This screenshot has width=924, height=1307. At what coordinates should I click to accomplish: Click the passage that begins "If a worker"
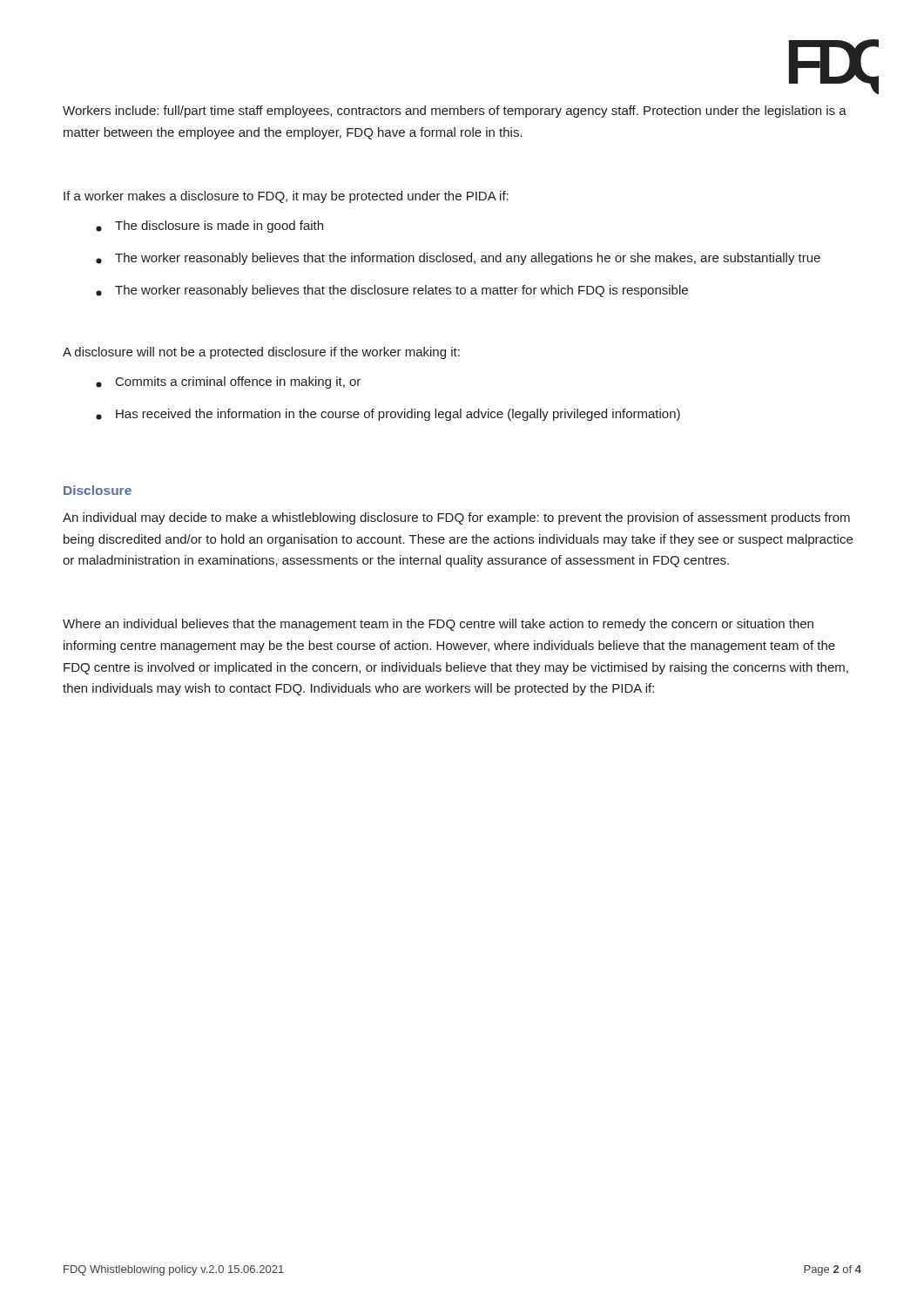click(x=462, y=196)
